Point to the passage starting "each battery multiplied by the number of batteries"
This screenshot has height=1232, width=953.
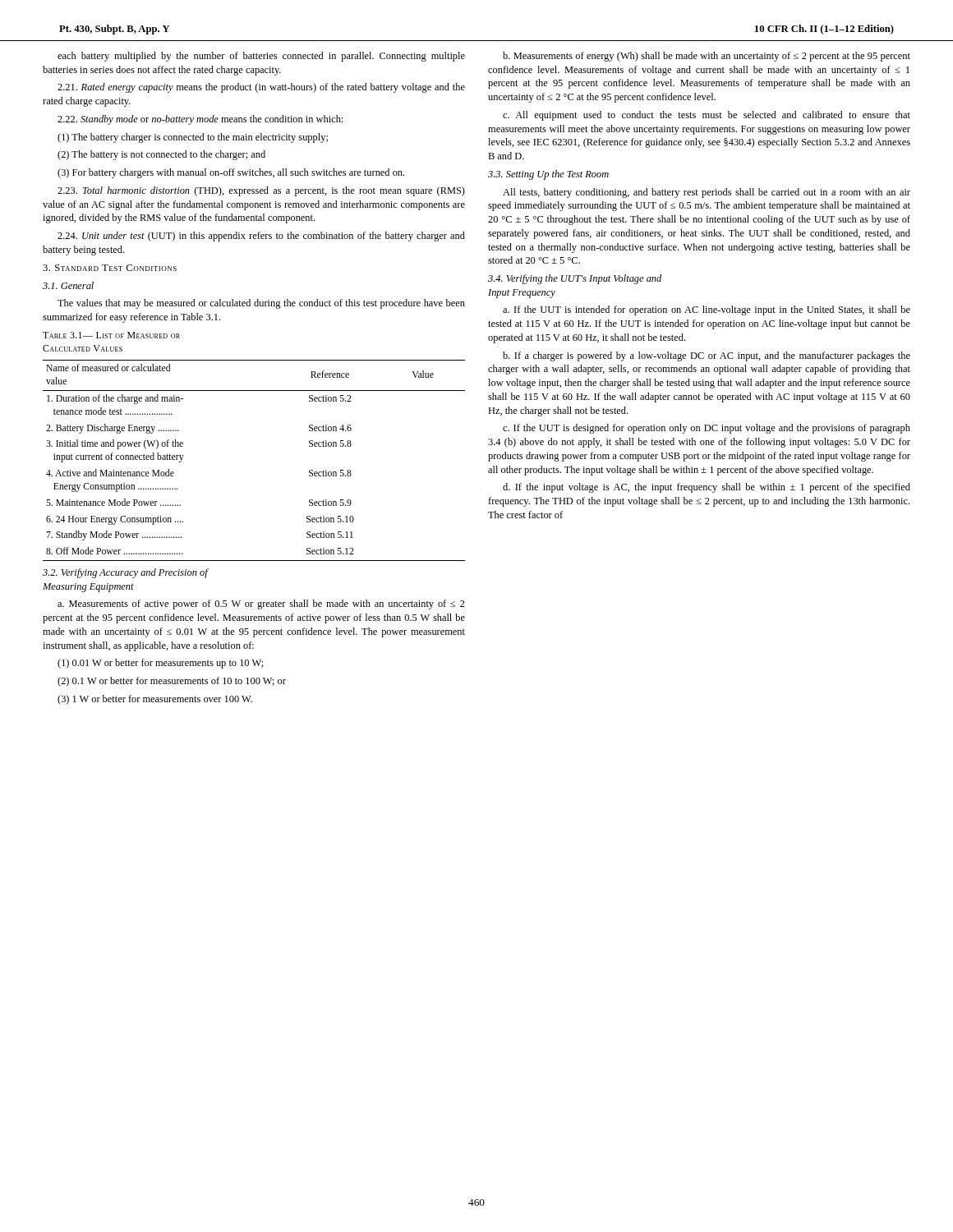[x=254, y=153]
